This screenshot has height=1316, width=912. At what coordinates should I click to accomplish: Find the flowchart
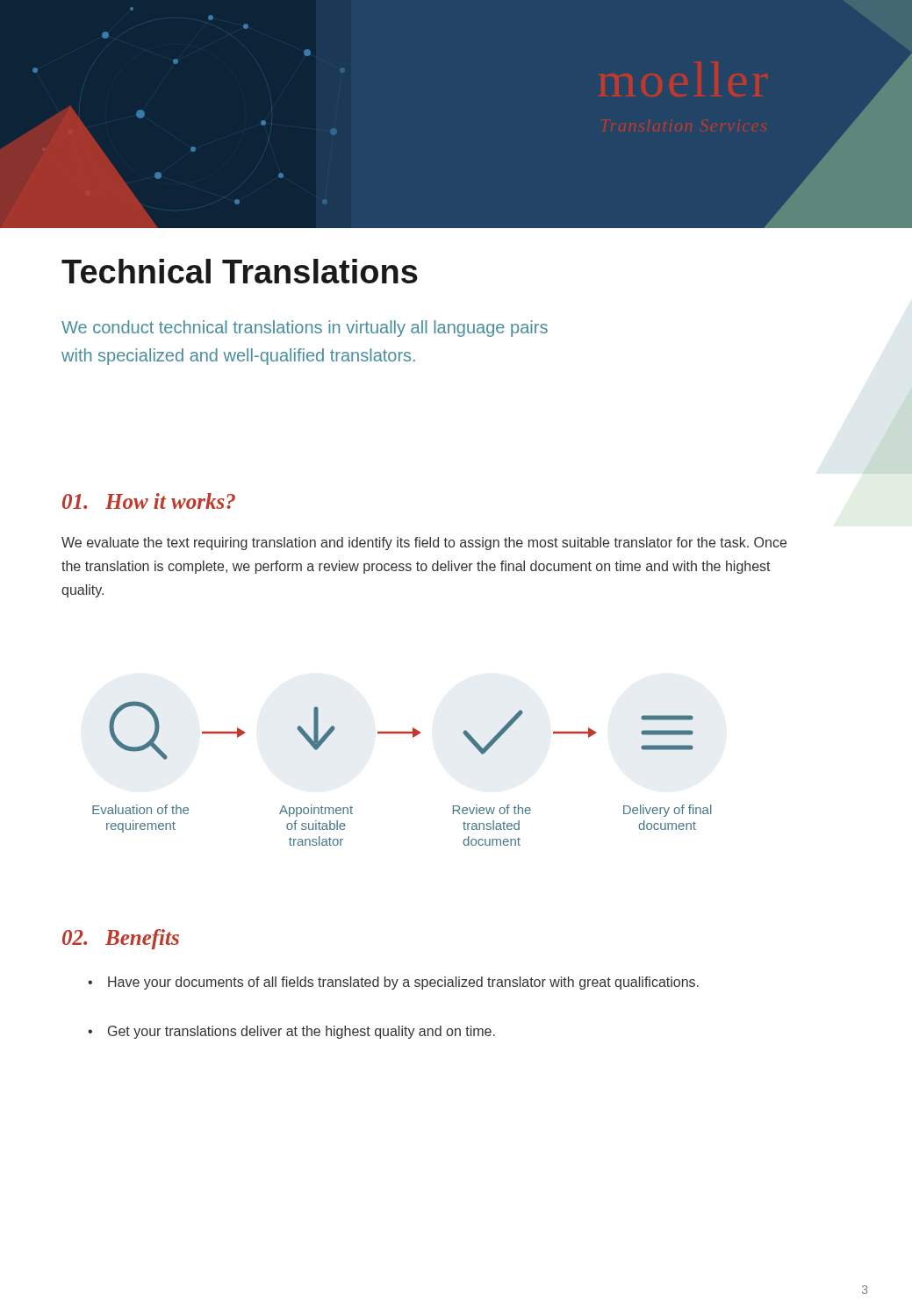point(461,781)
